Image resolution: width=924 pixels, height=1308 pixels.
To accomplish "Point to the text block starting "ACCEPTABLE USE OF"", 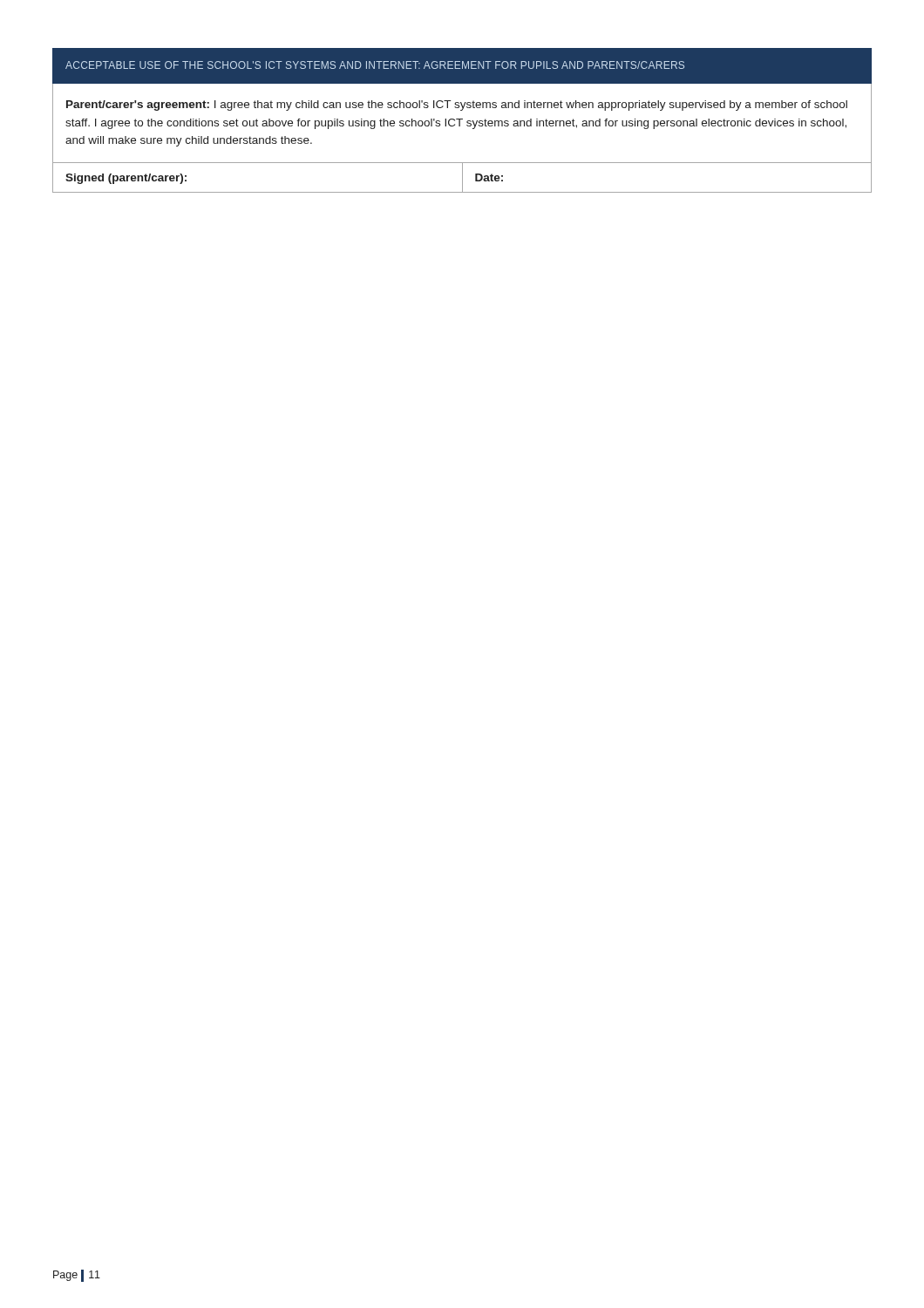I will [x=375, y=65].
